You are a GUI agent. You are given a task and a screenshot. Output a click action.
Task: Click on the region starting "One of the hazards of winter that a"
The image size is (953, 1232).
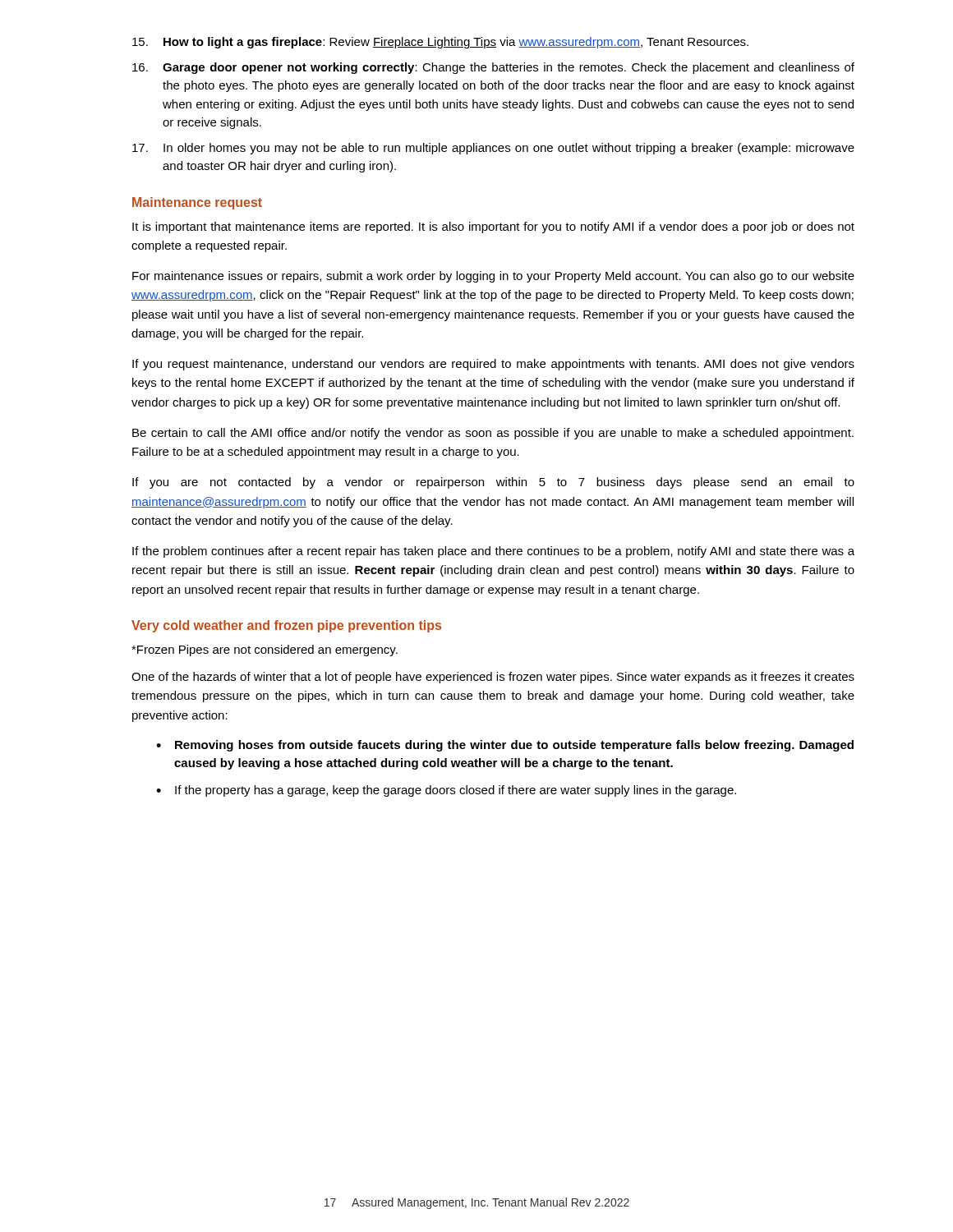[493, 695]
